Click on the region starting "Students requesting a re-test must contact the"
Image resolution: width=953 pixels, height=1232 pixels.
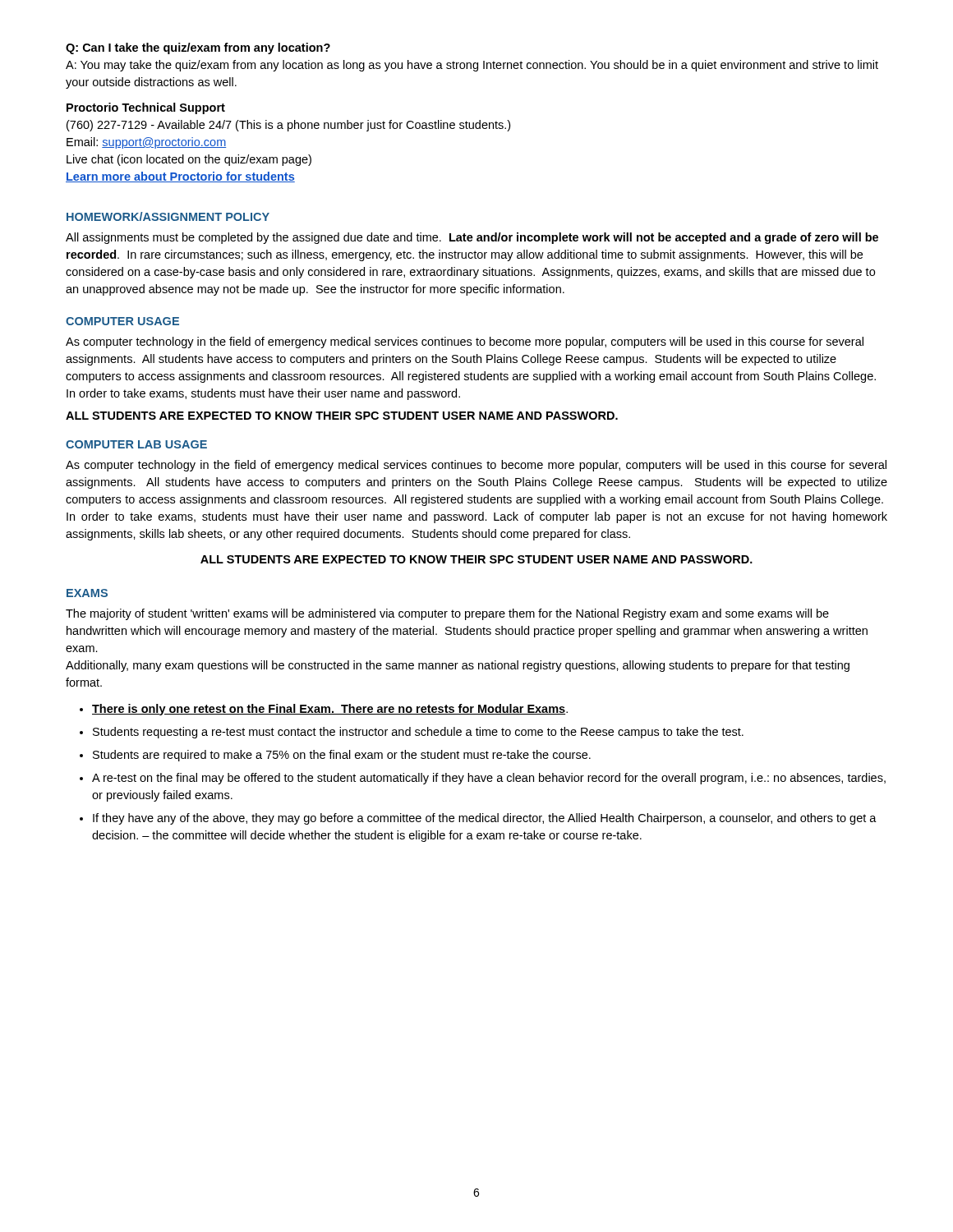pyautogui.click(x=418, y=731)
